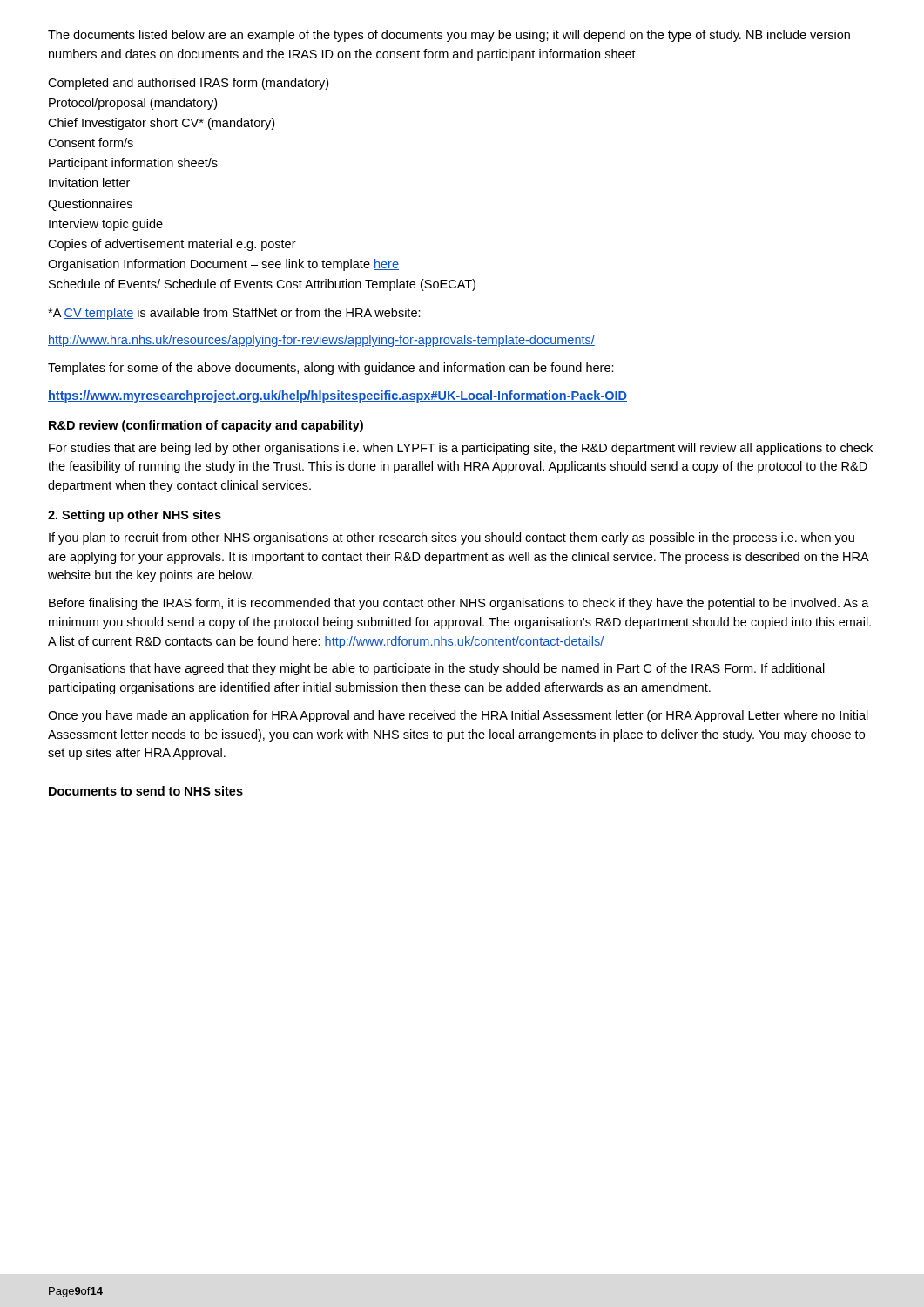Navigate to the text starting "Interview topic guide"
Screen dimensions: 1307x924
pyautogui.click(x=105, y=224)
